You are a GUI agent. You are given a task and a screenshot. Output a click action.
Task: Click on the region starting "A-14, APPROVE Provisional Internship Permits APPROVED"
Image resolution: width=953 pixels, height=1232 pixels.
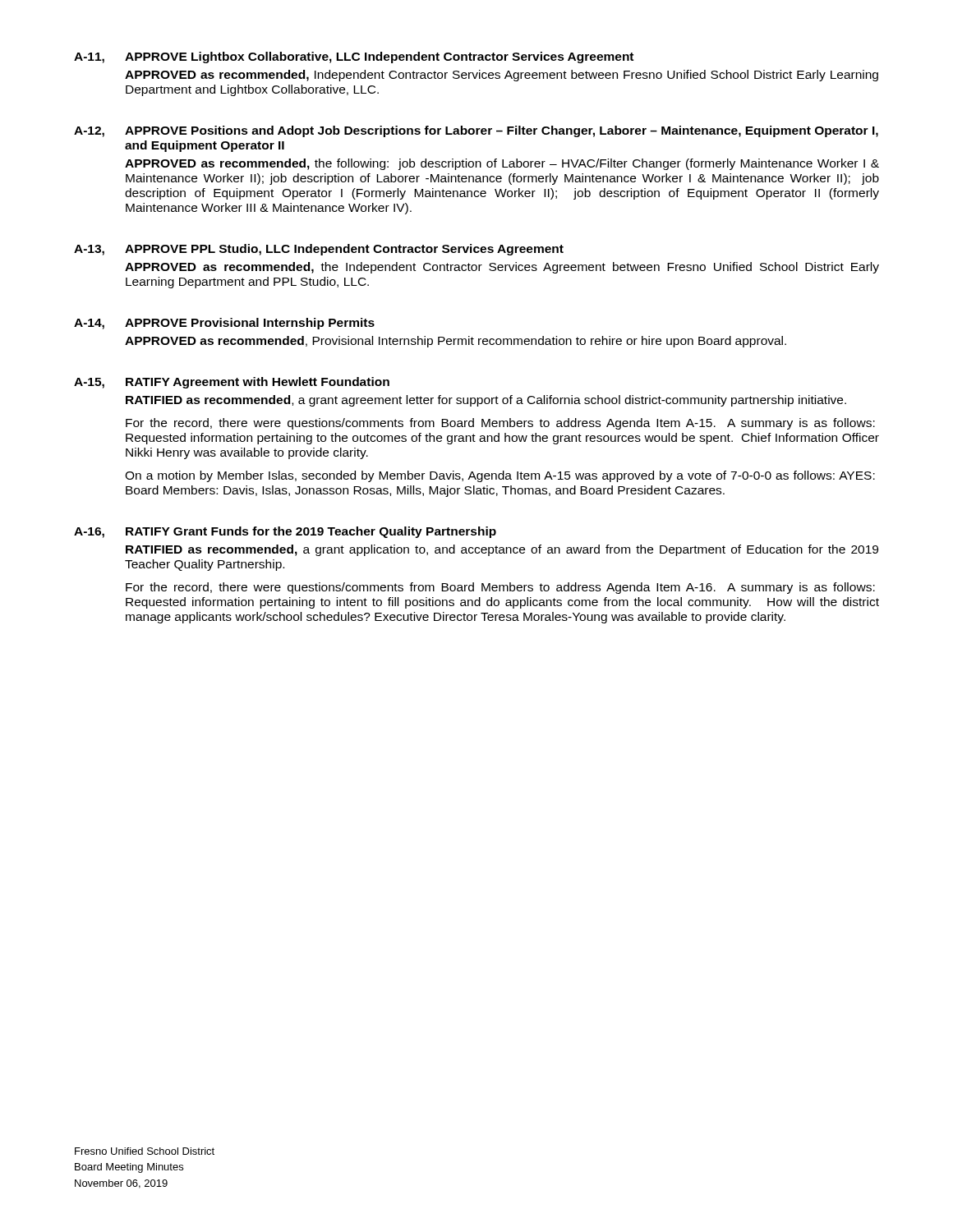(x=476, y=336)
